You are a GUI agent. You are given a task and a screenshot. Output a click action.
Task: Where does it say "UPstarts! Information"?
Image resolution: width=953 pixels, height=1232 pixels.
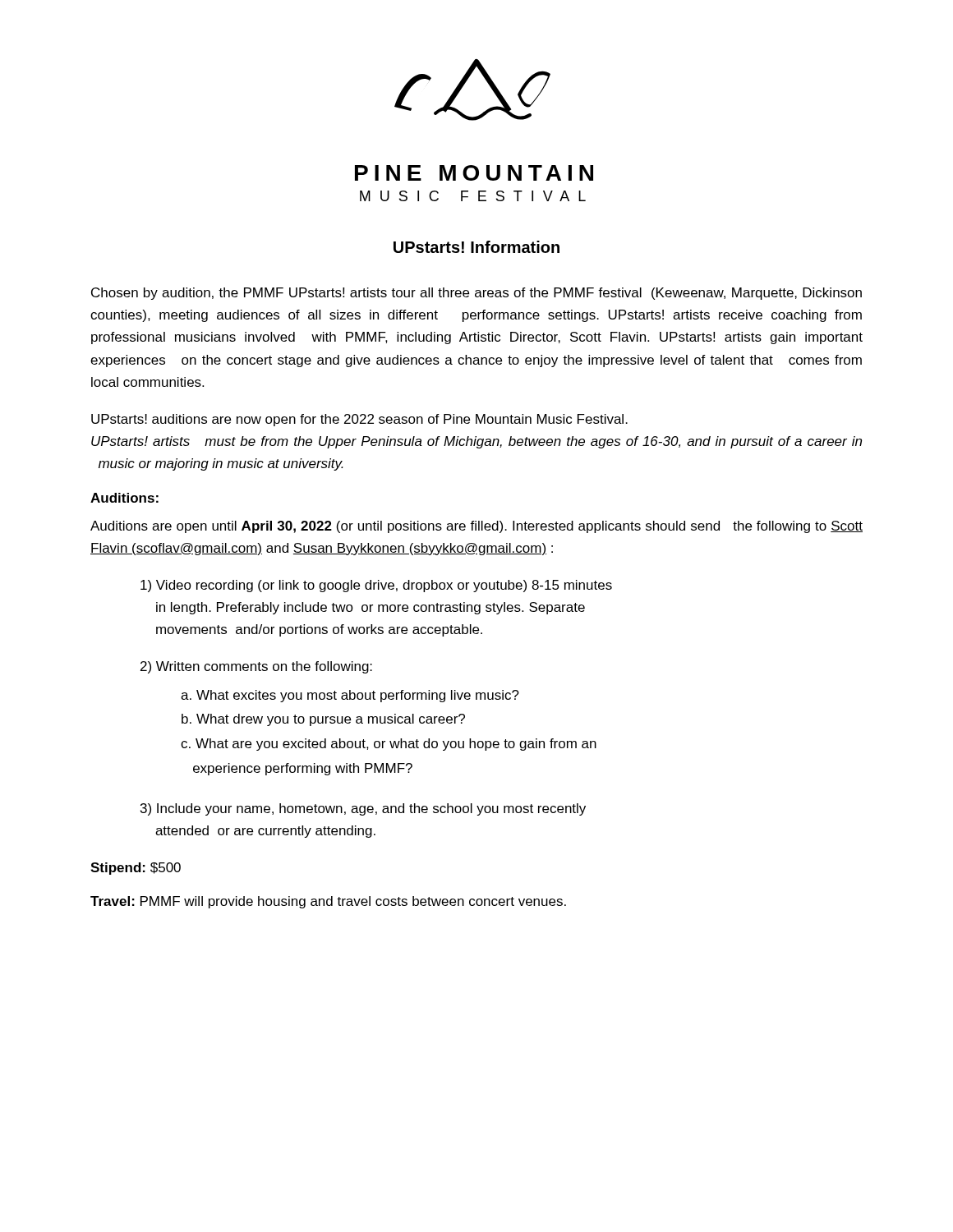(476, 247)
